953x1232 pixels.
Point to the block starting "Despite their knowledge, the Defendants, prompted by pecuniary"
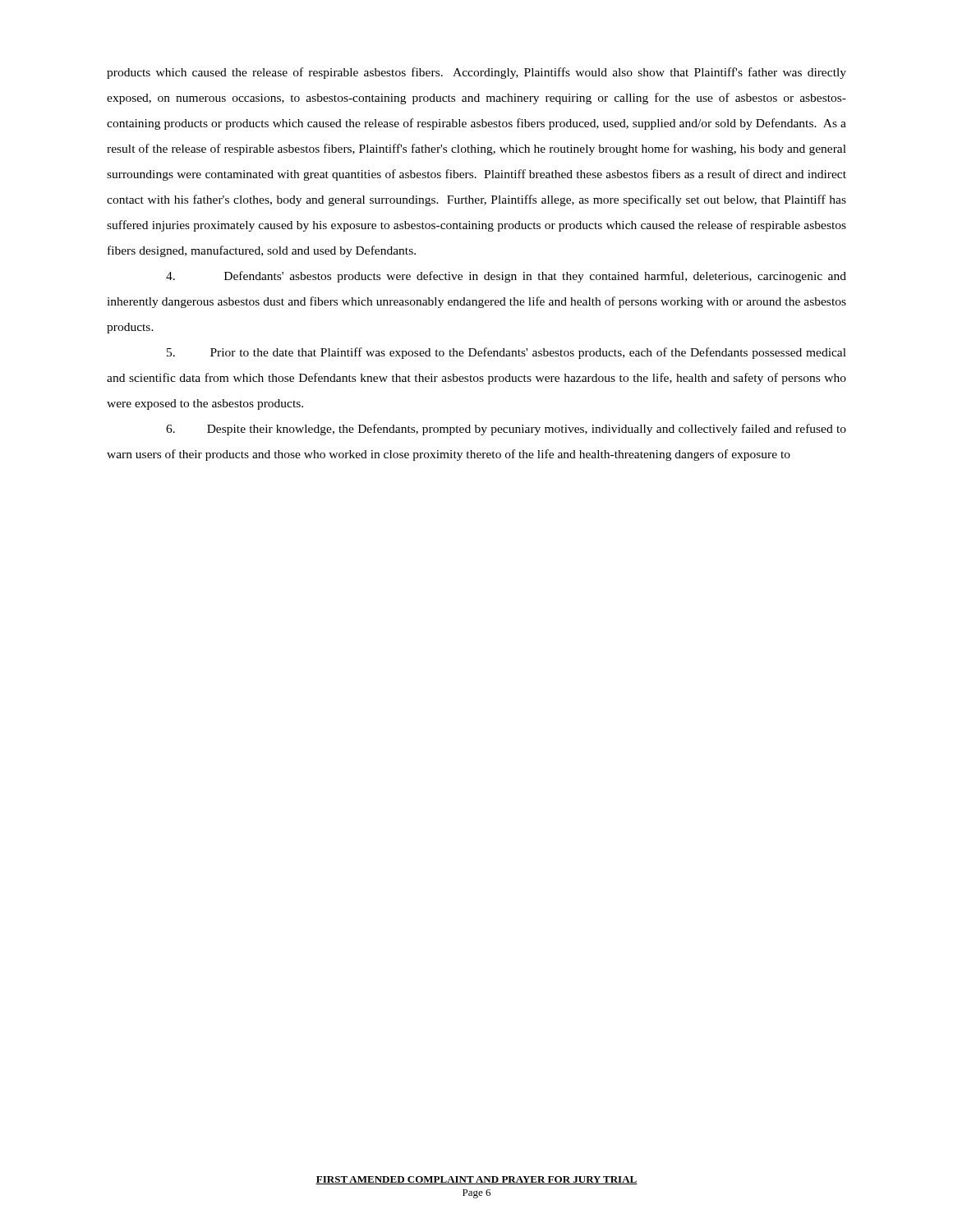(x=476, y=441)
